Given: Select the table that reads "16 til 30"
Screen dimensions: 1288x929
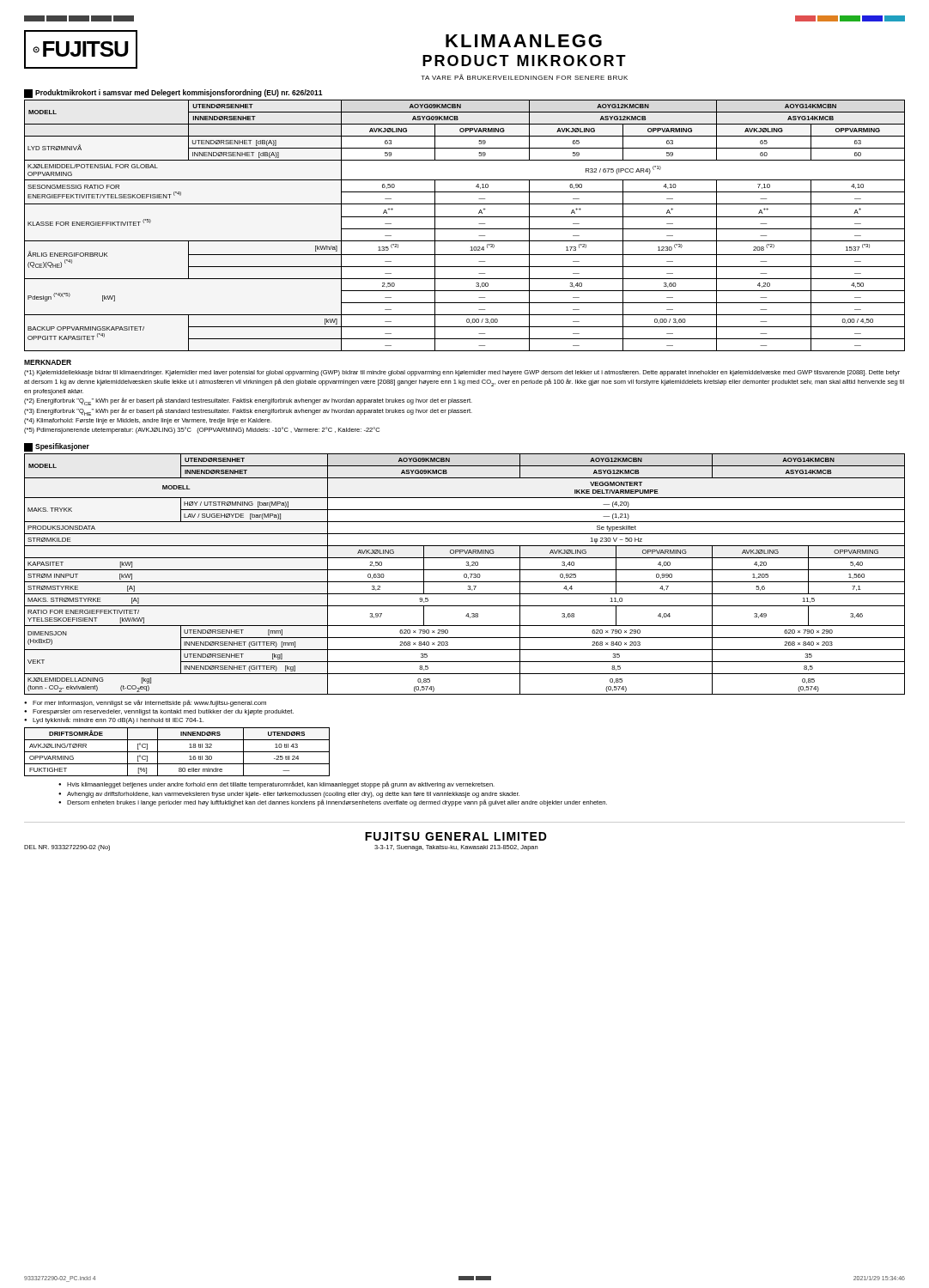Looking at the screenshot, I should (x=464, y=752).
